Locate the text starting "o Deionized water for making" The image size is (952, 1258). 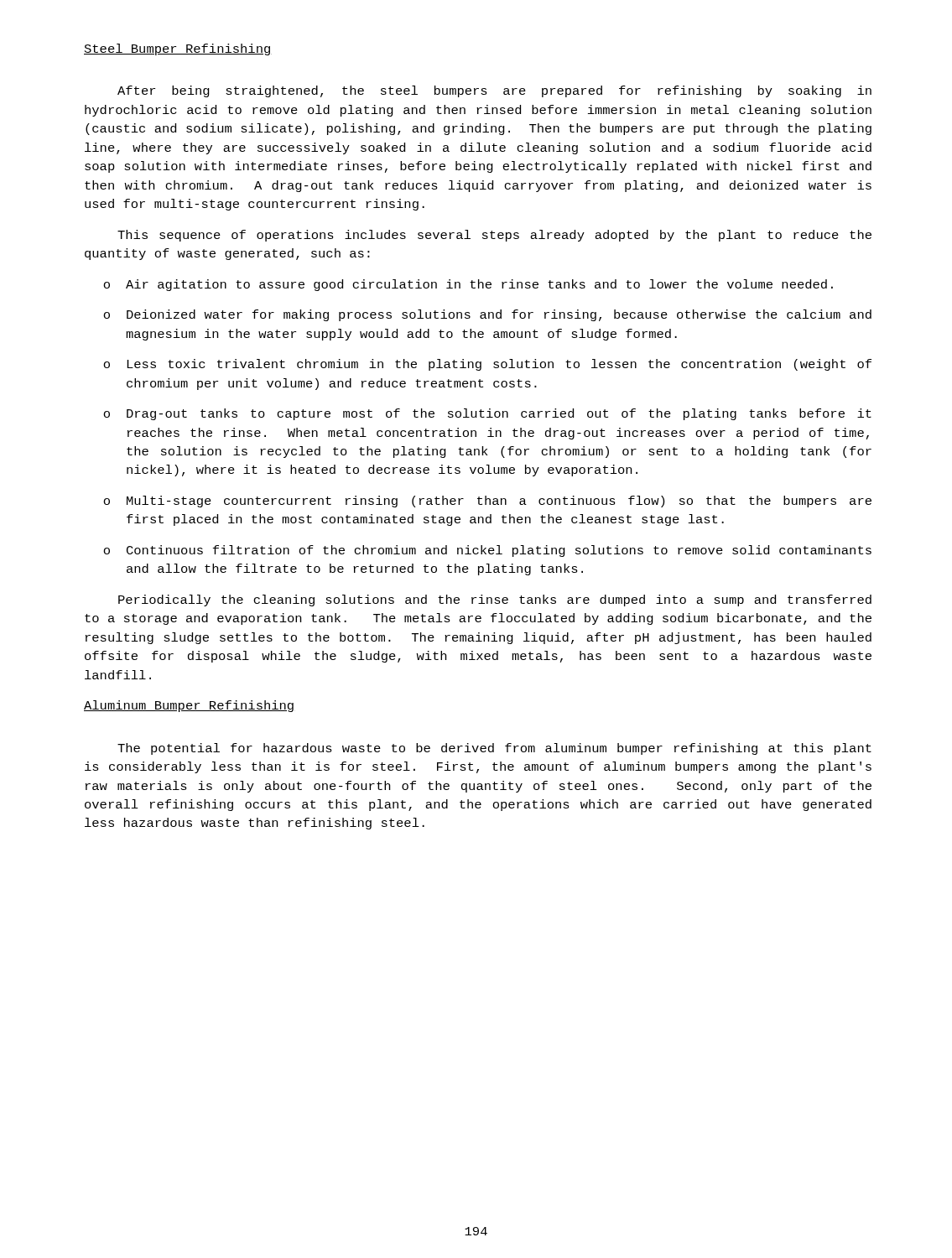pos(478,325)
